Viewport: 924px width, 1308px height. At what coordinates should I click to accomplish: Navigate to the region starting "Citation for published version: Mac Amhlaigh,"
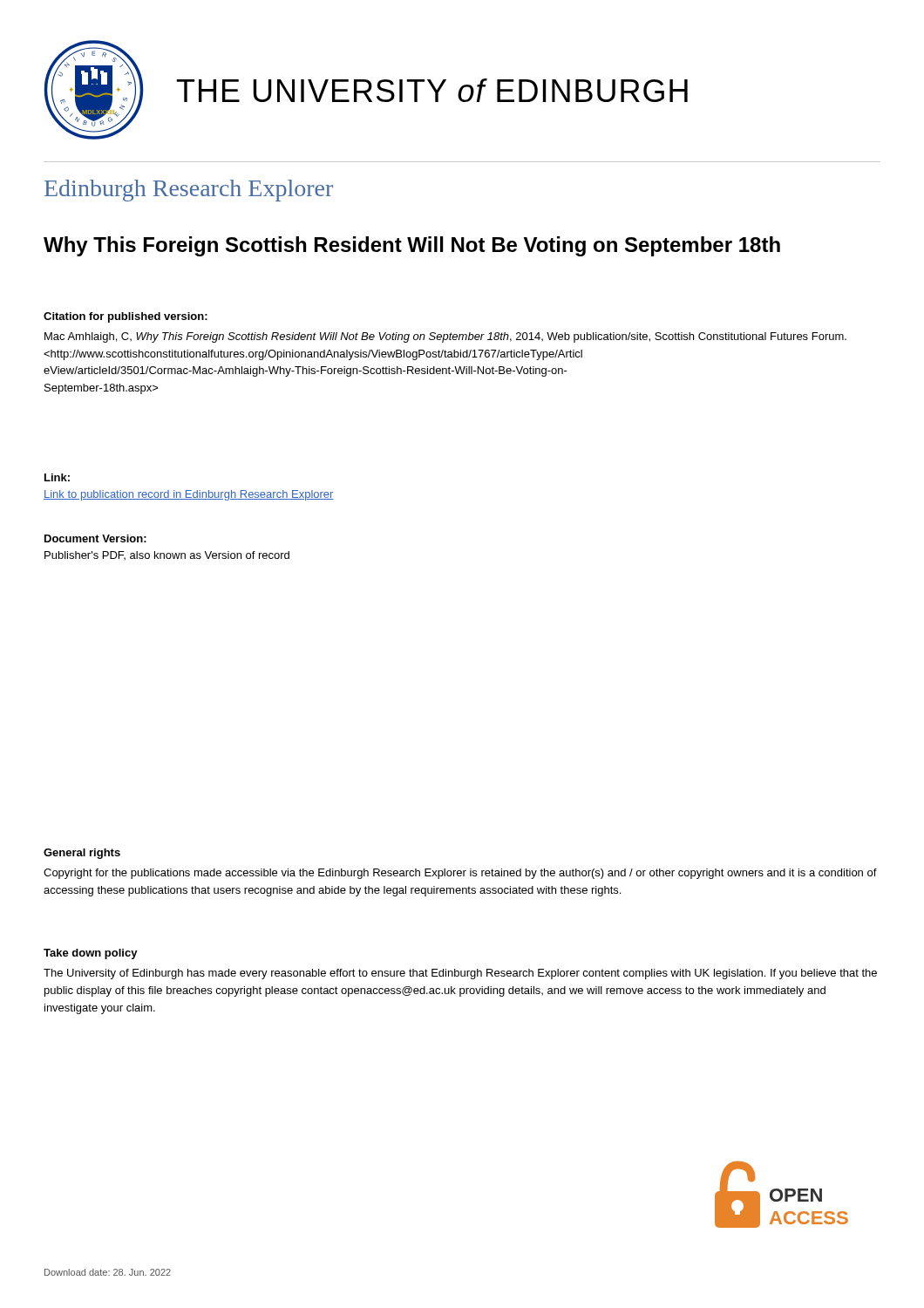(x=462, y=353)
